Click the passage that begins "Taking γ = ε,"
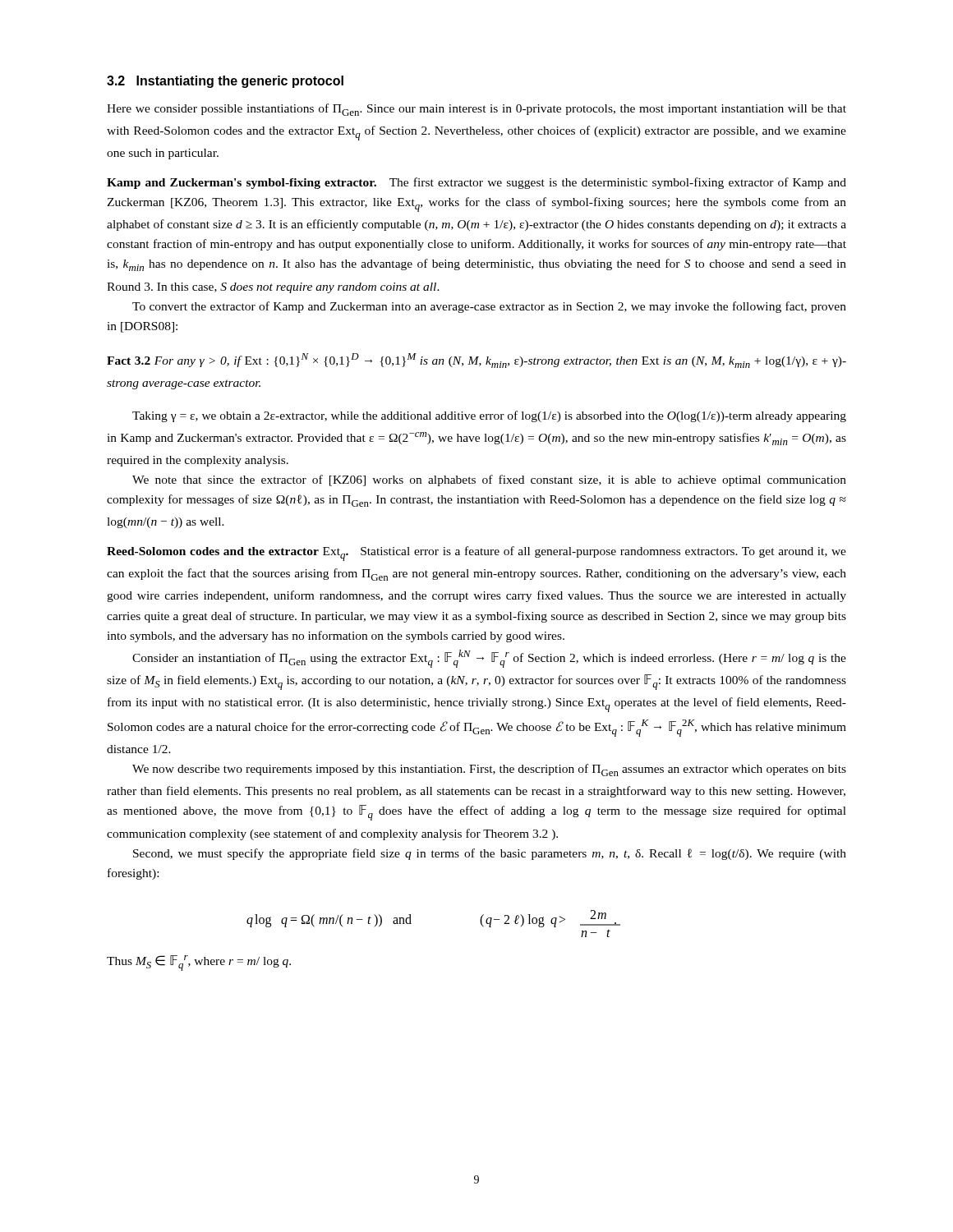953x1232 pixels. [476, 469]
